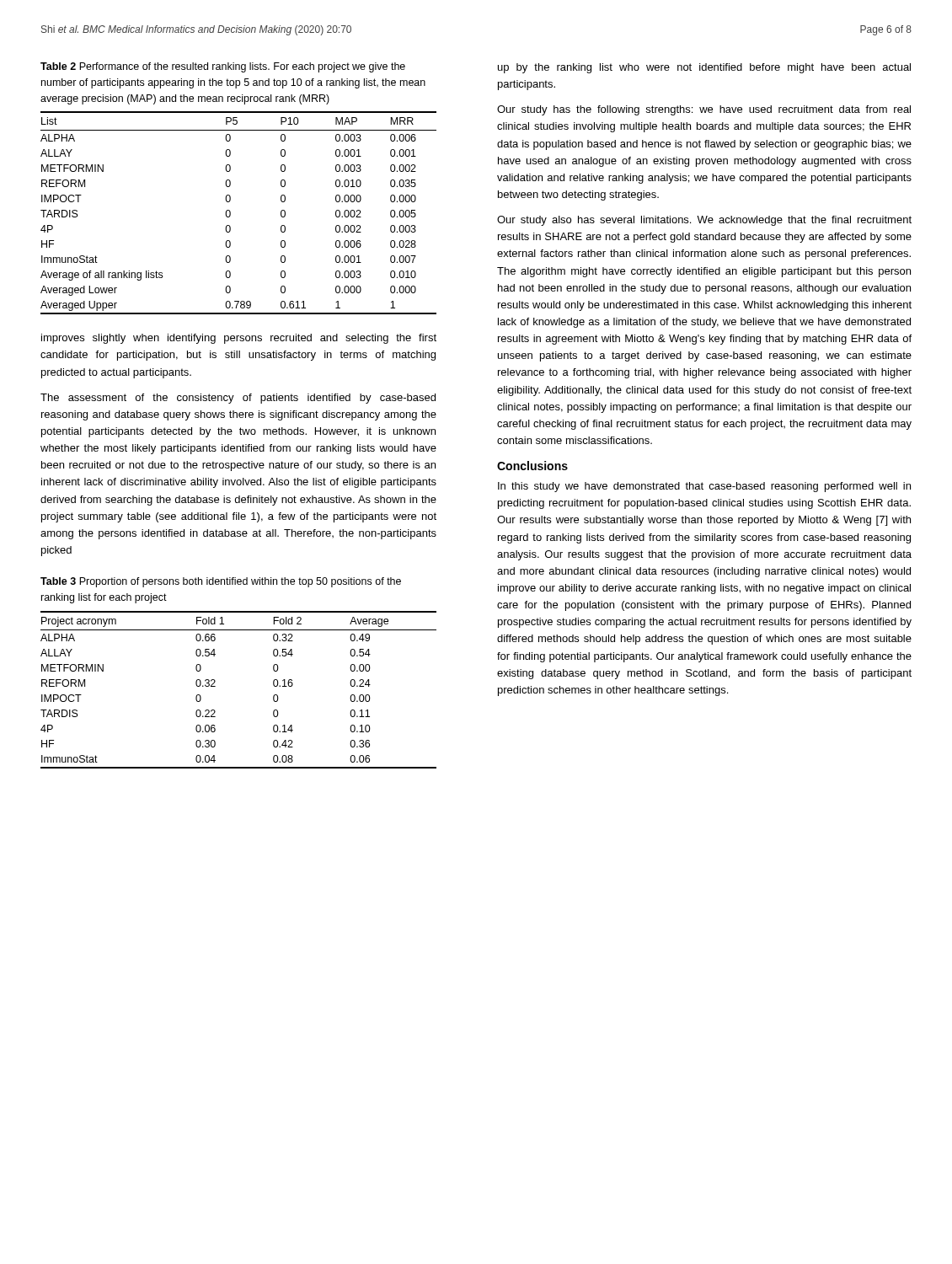Click the passage that begins "Our study also has several limitations. We acknowledge"
Screen dimensions: 1264x952
704,330
